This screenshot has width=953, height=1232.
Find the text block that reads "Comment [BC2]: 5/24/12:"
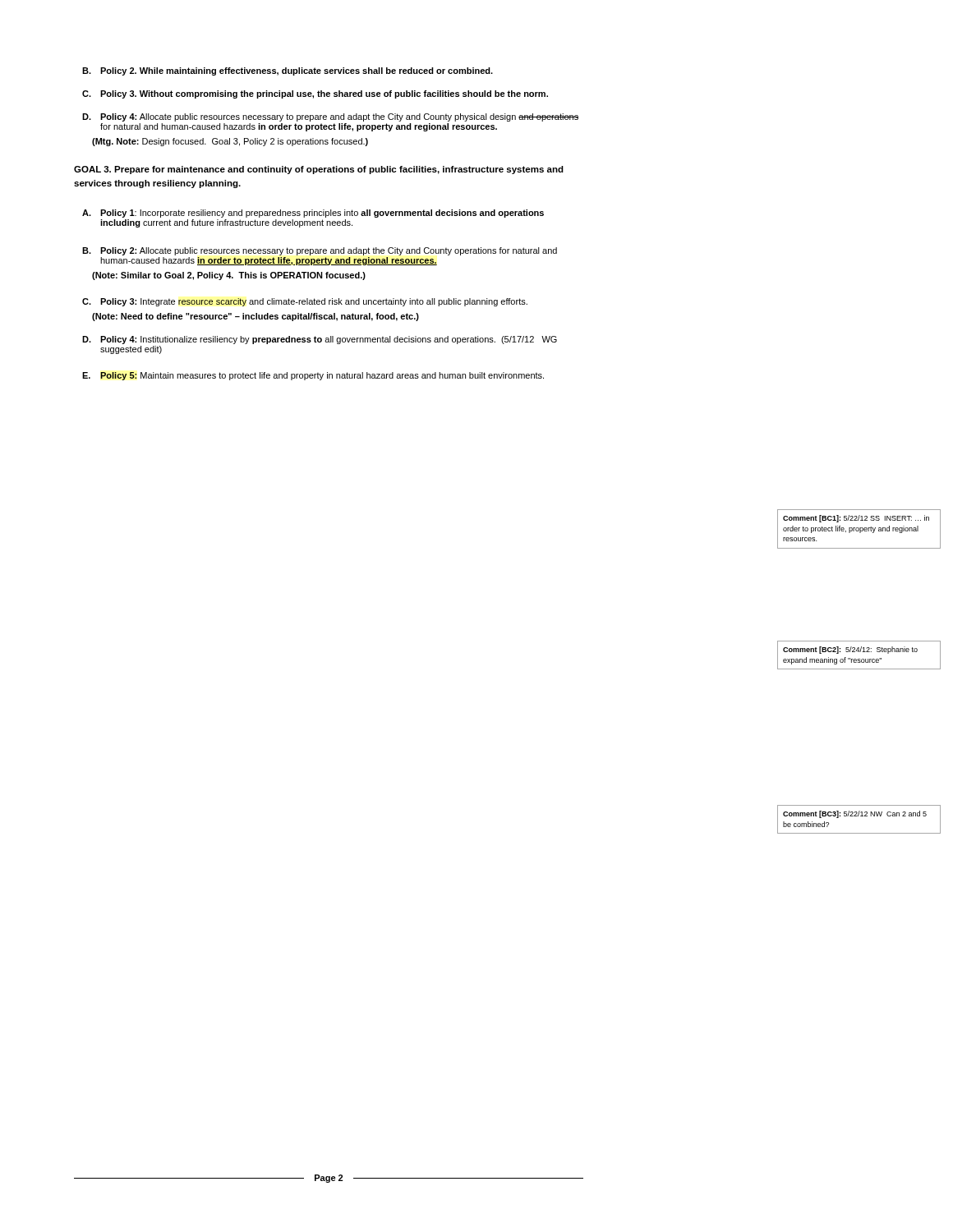pos(850,655)
